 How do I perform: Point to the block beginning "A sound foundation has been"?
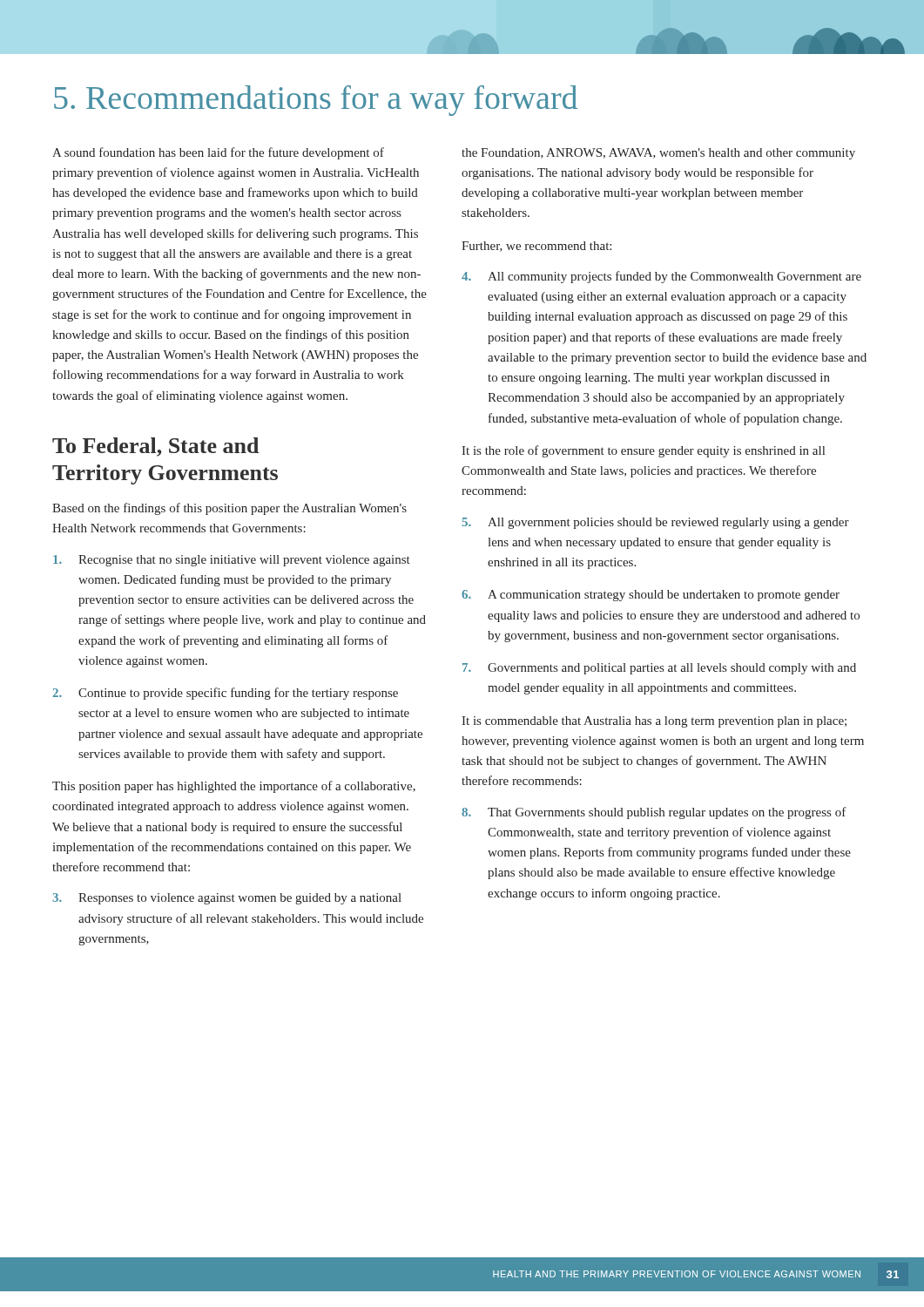pos(240,274)
